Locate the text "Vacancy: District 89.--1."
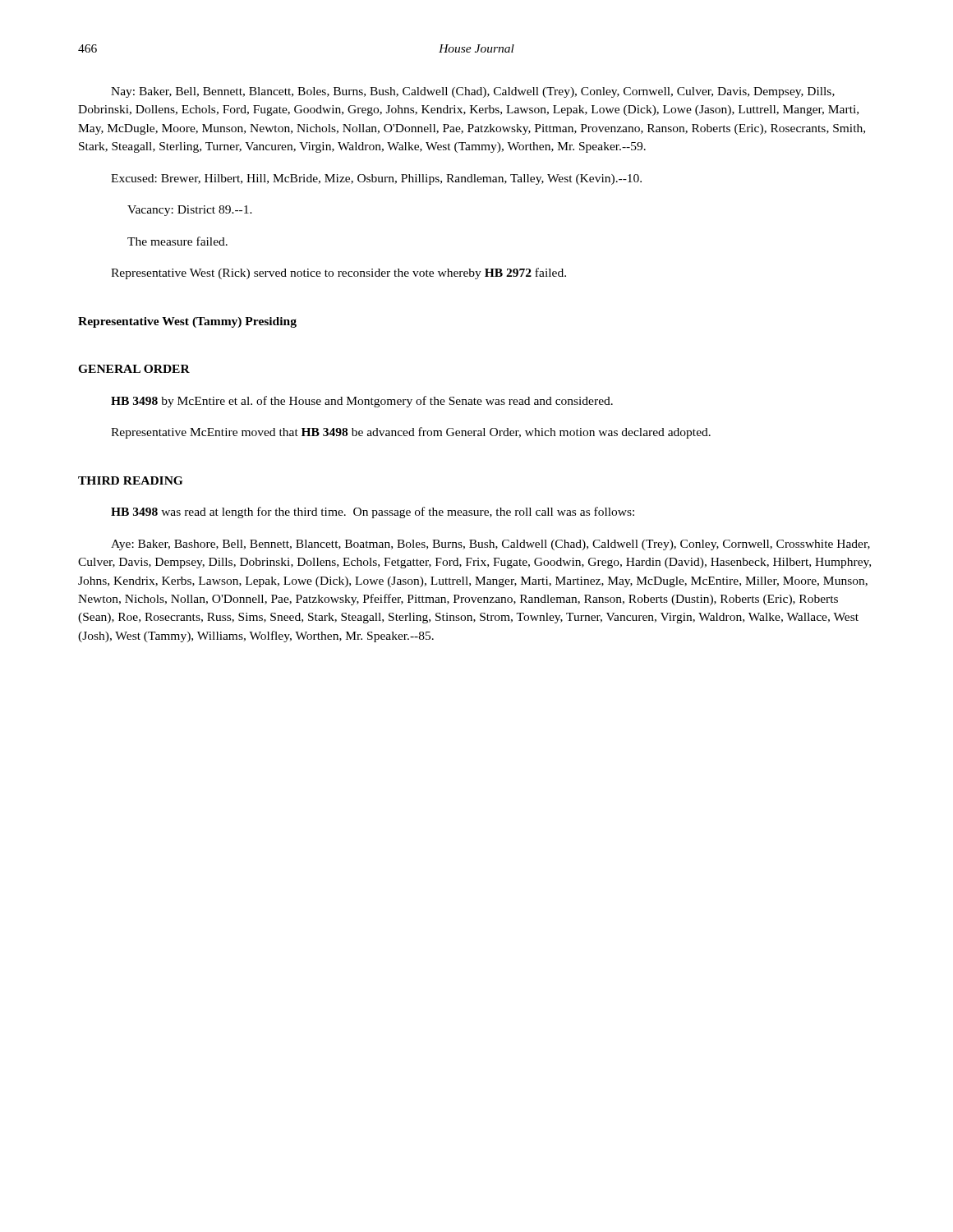 190,209
